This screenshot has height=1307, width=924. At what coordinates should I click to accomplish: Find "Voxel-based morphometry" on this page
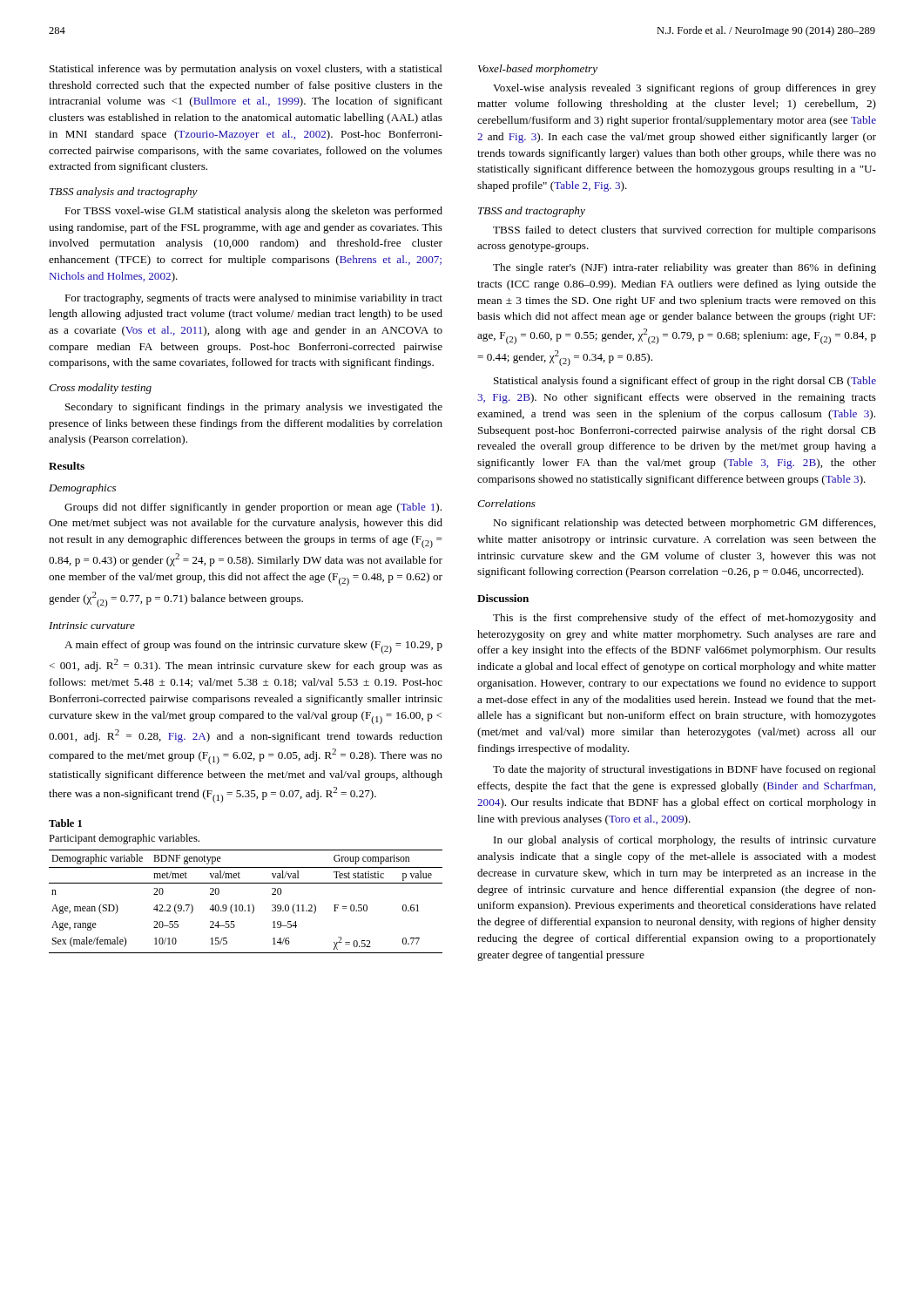537,68
